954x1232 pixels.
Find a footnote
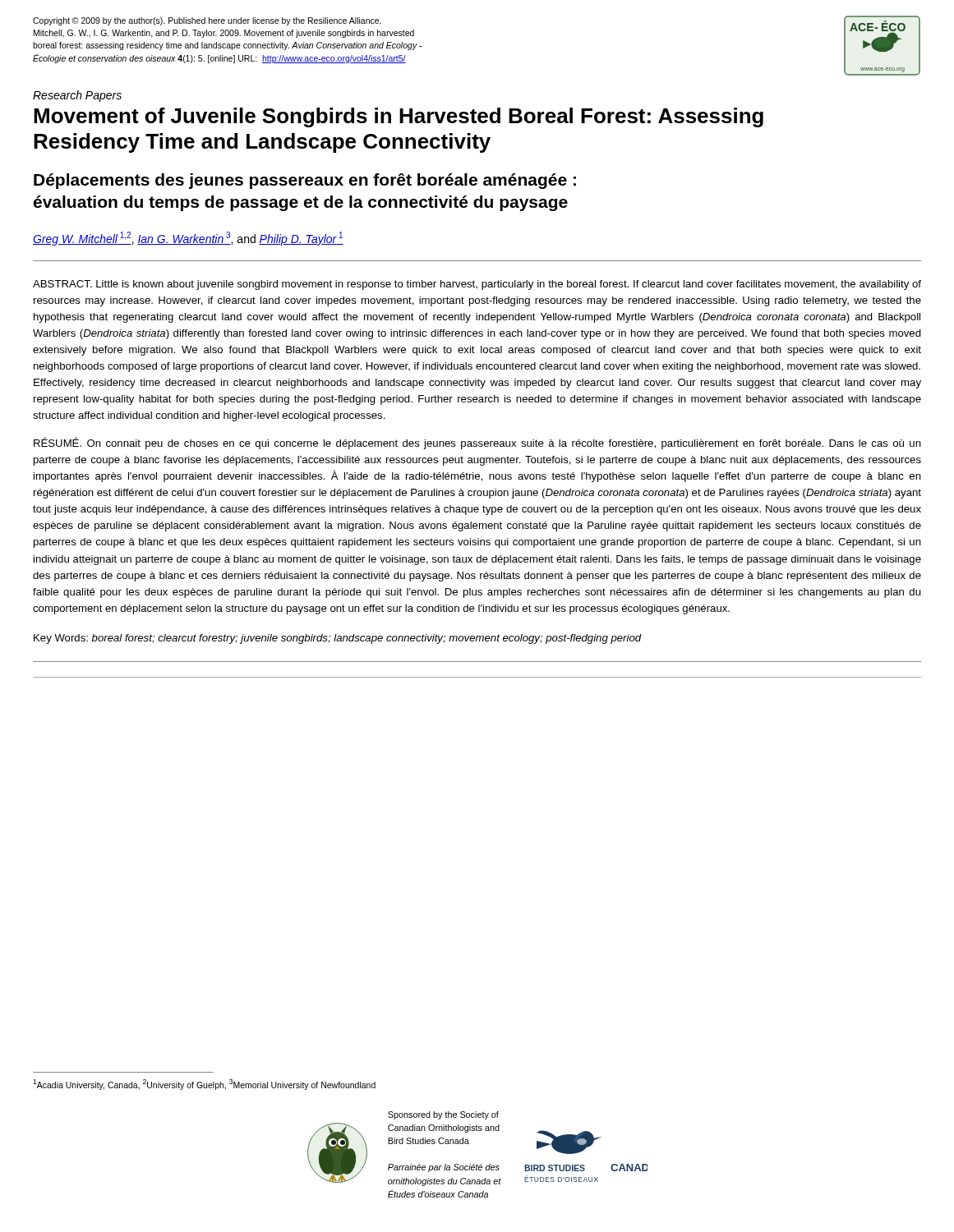(204, 1083)
